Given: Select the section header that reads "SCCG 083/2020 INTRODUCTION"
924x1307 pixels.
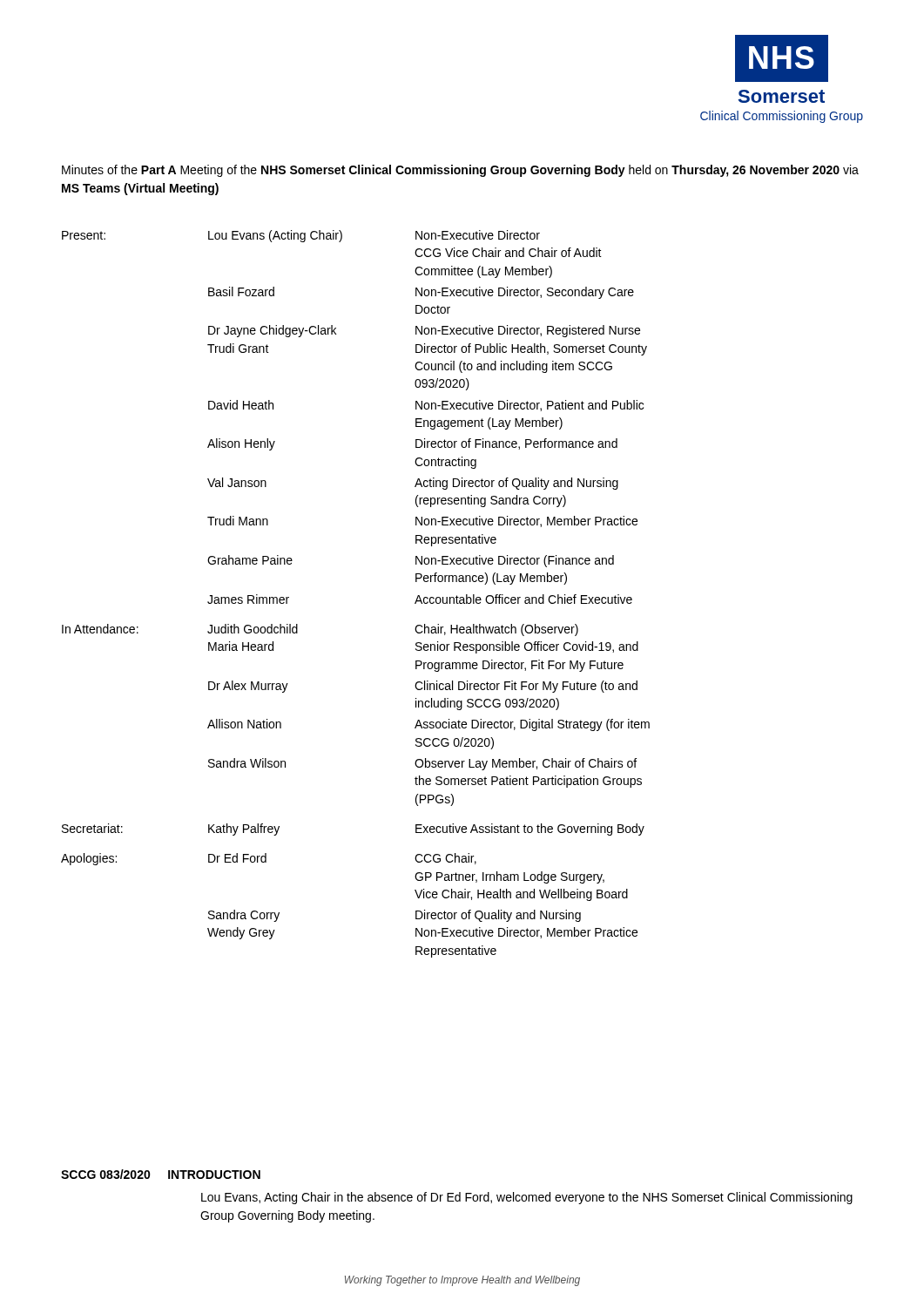Looking at the screenshot, I should pos(161,1175).
